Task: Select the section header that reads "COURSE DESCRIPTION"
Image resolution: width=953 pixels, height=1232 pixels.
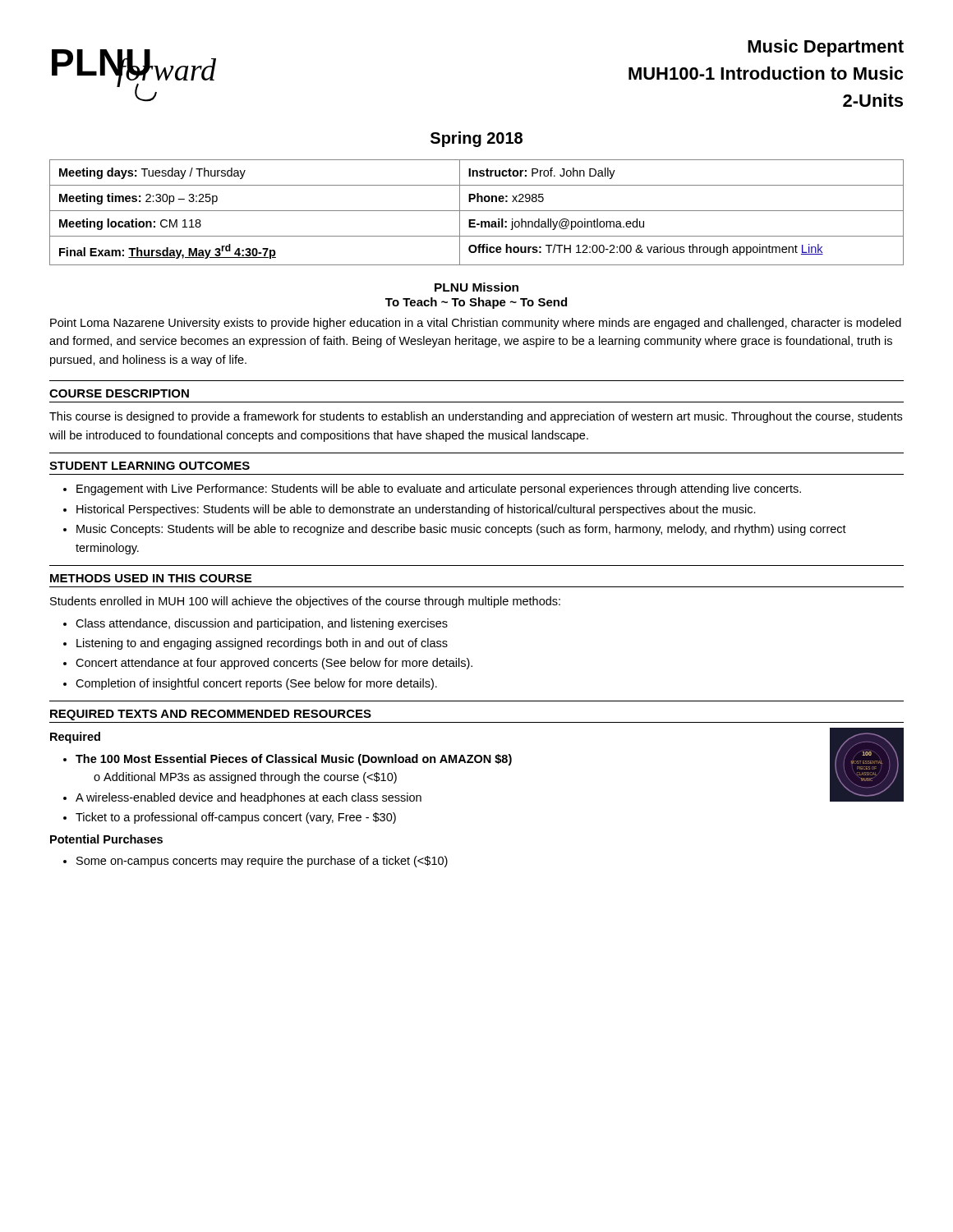Action: pyautogui.click(x=476, y=392)
